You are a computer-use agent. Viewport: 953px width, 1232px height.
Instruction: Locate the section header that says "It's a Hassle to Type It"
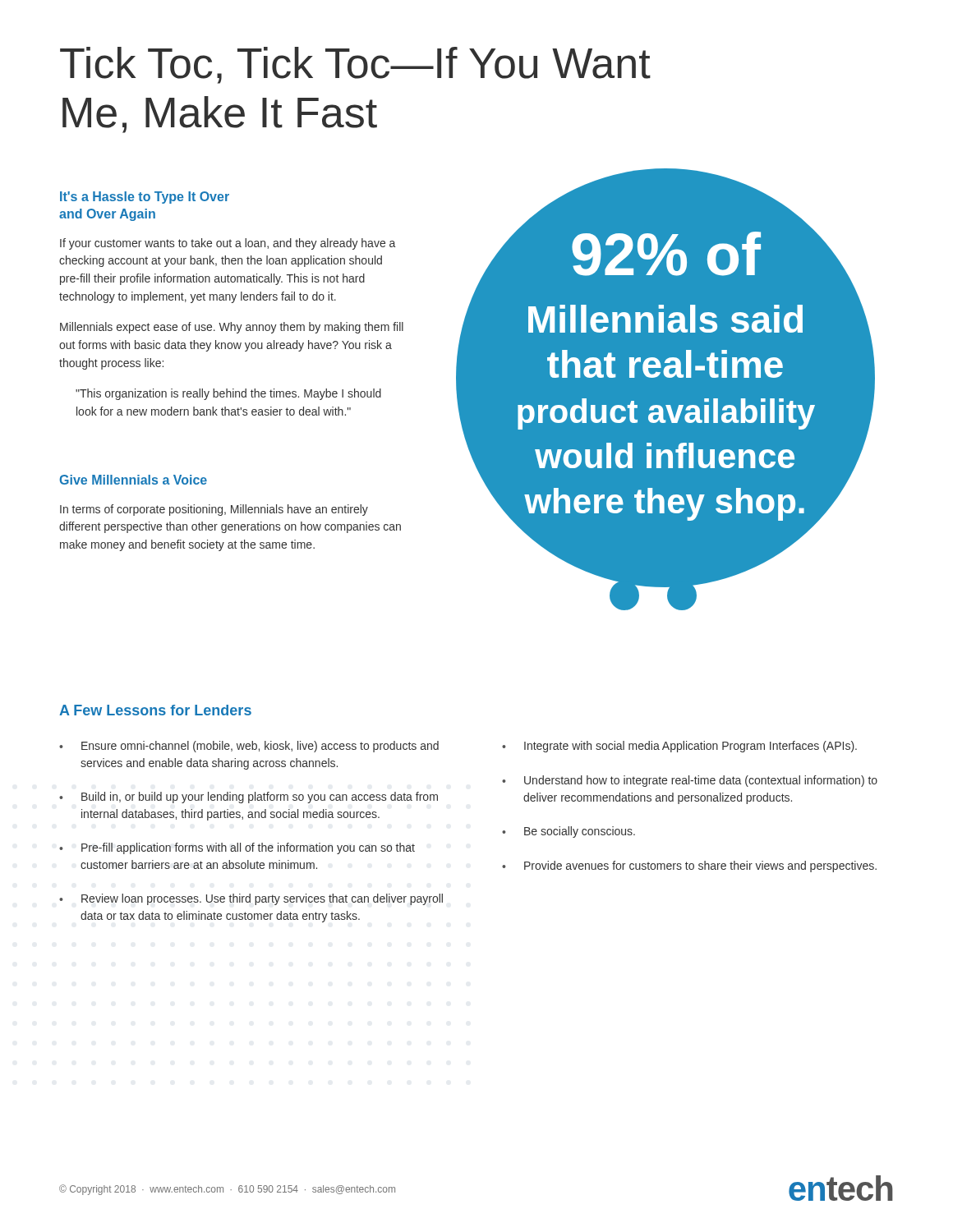144,206
